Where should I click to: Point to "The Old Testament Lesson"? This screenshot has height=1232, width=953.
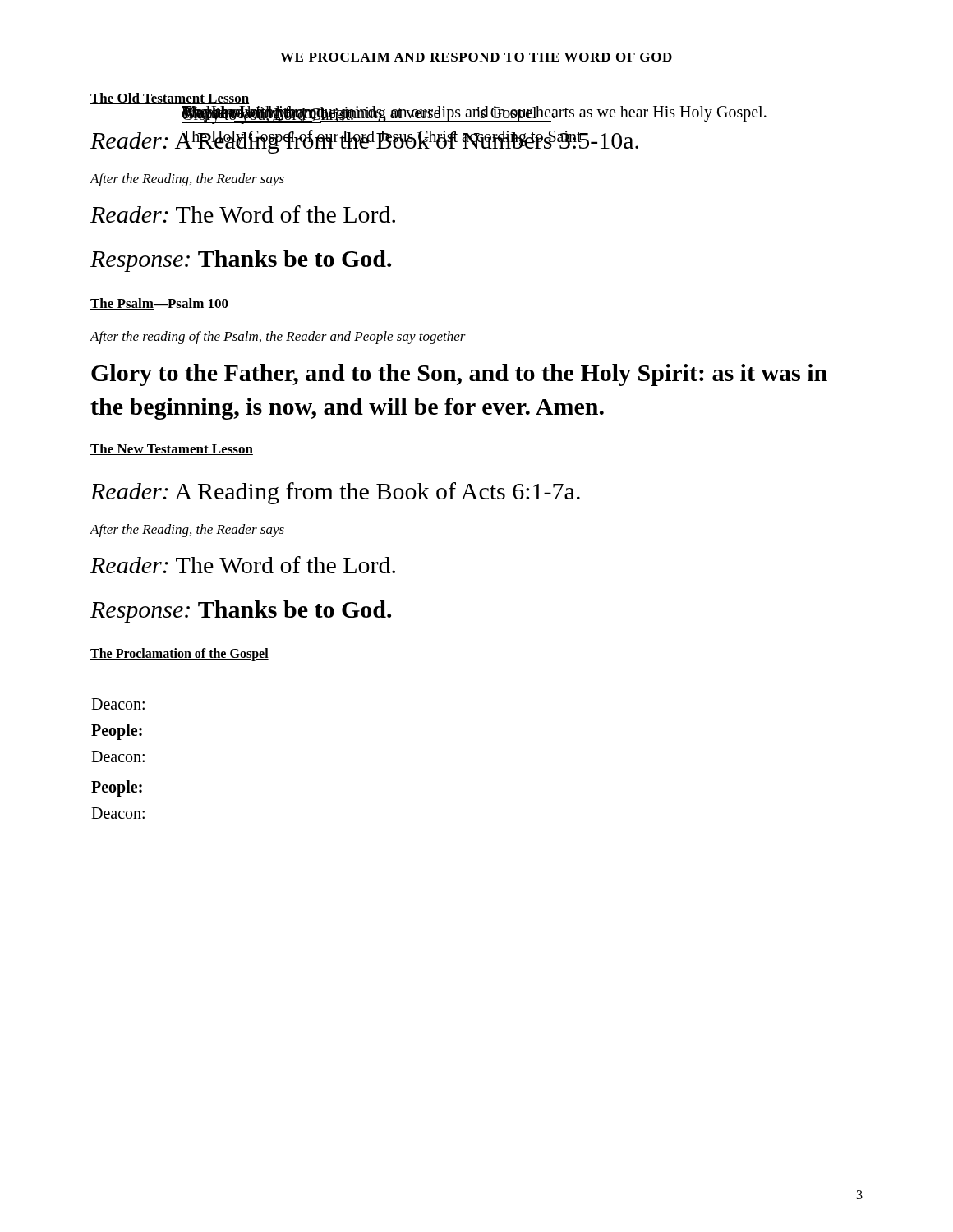point(170,99)
